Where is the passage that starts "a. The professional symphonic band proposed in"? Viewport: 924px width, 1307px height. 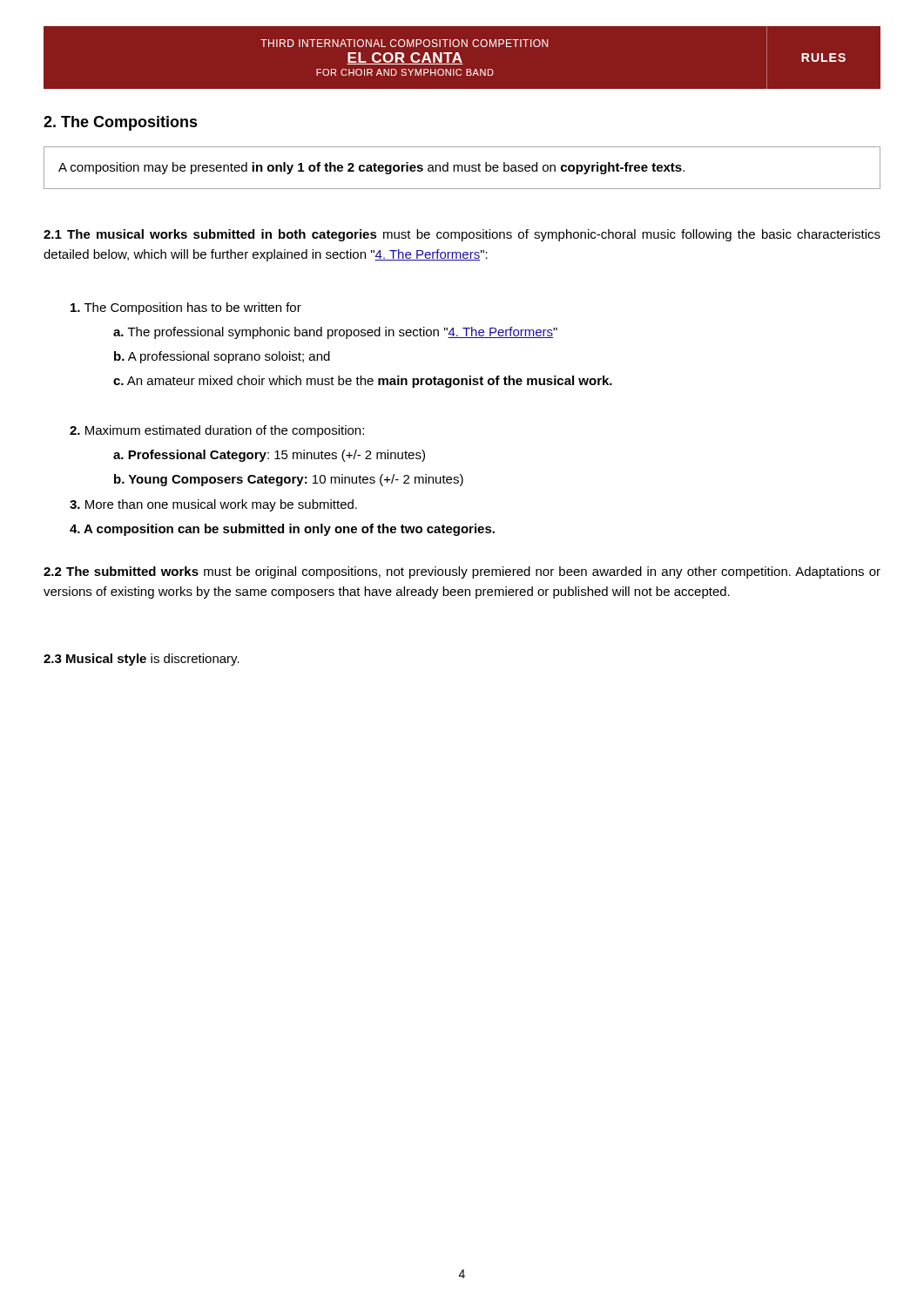click(335, 332)
